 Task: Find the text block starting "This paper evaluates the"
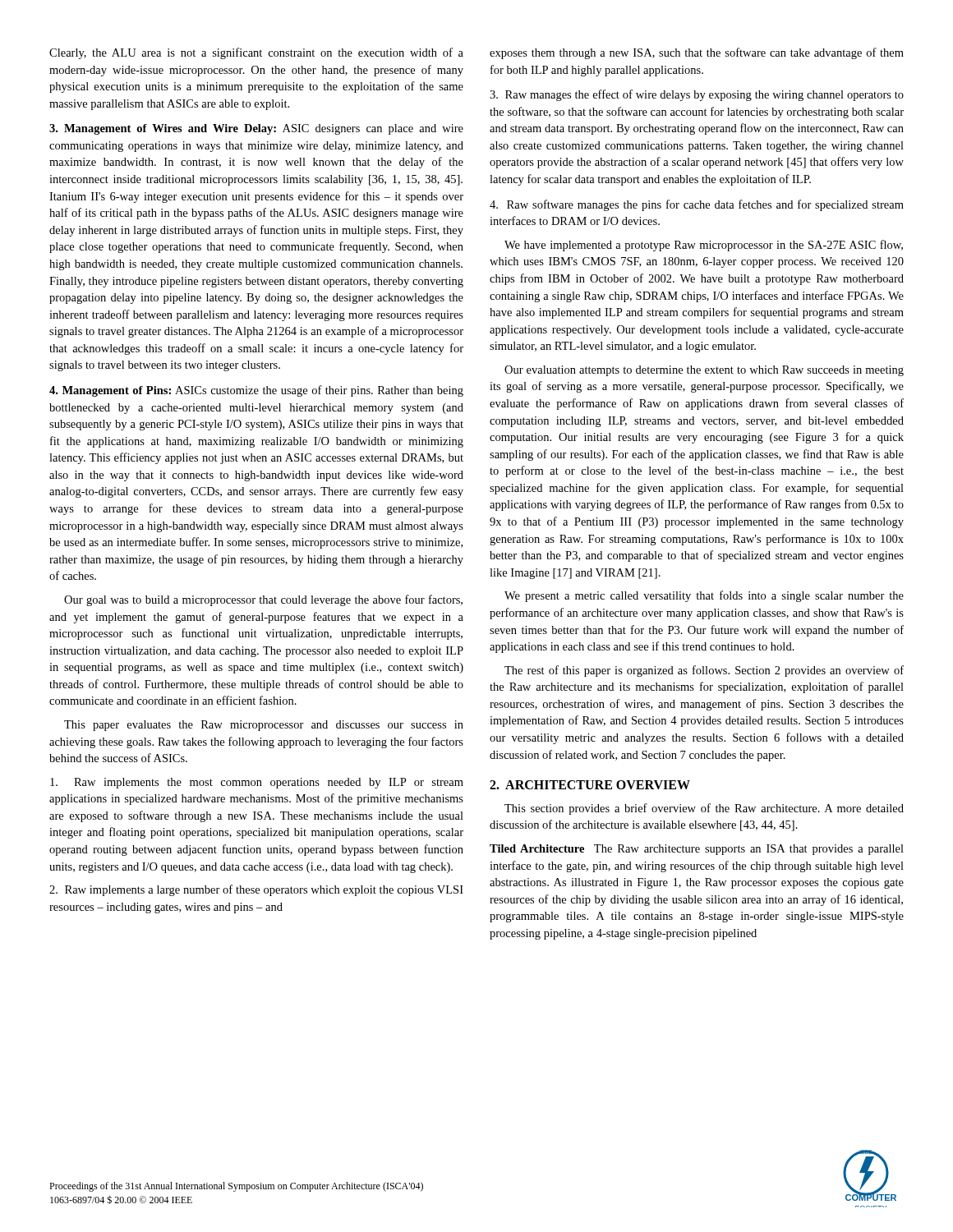[x=256, y=742]
